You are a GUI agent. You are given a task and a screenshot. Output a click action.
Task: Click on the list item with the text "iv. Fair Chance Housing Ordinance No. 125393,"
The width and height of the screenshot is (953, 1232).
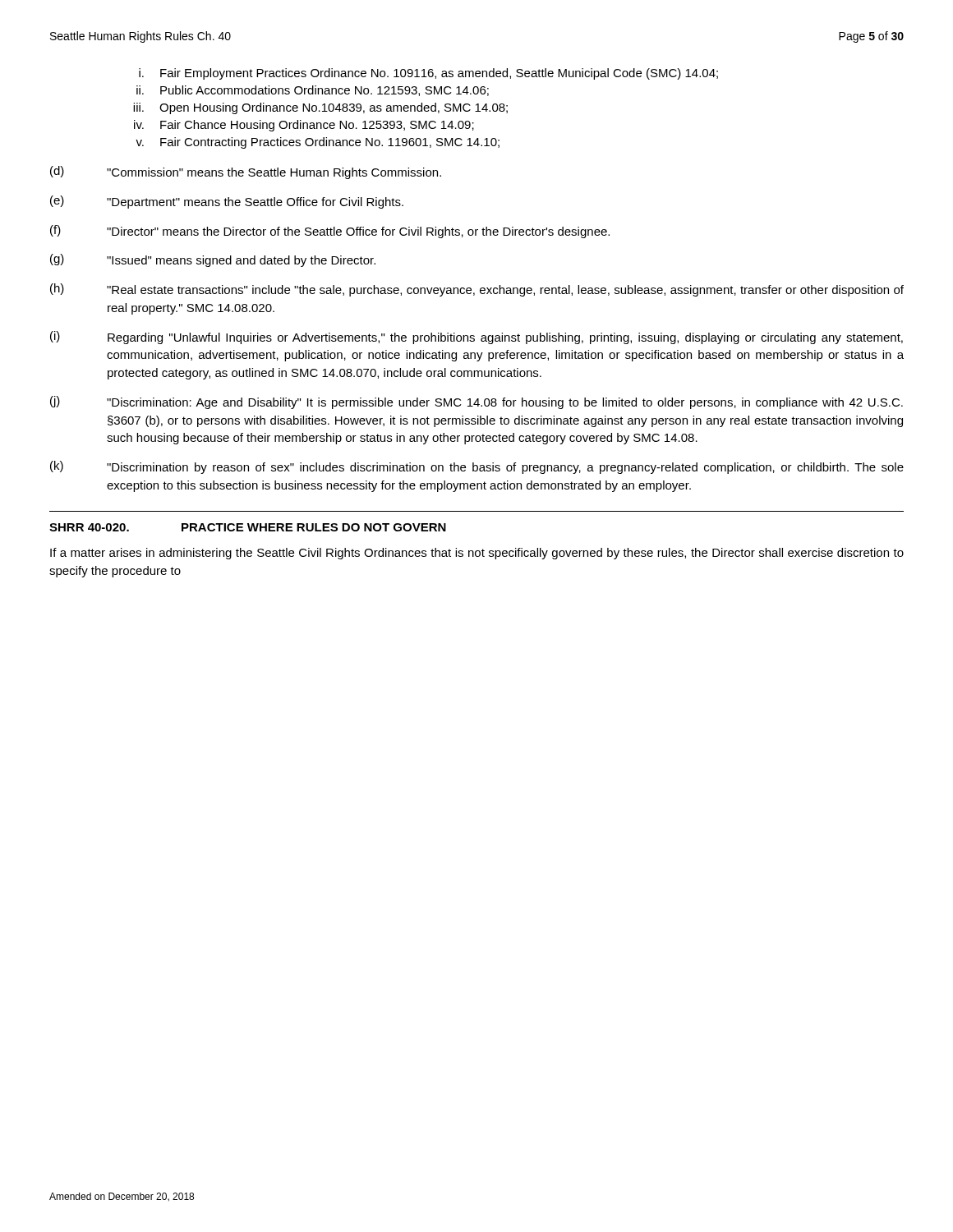pyautogui.click(x=476, y=124)
